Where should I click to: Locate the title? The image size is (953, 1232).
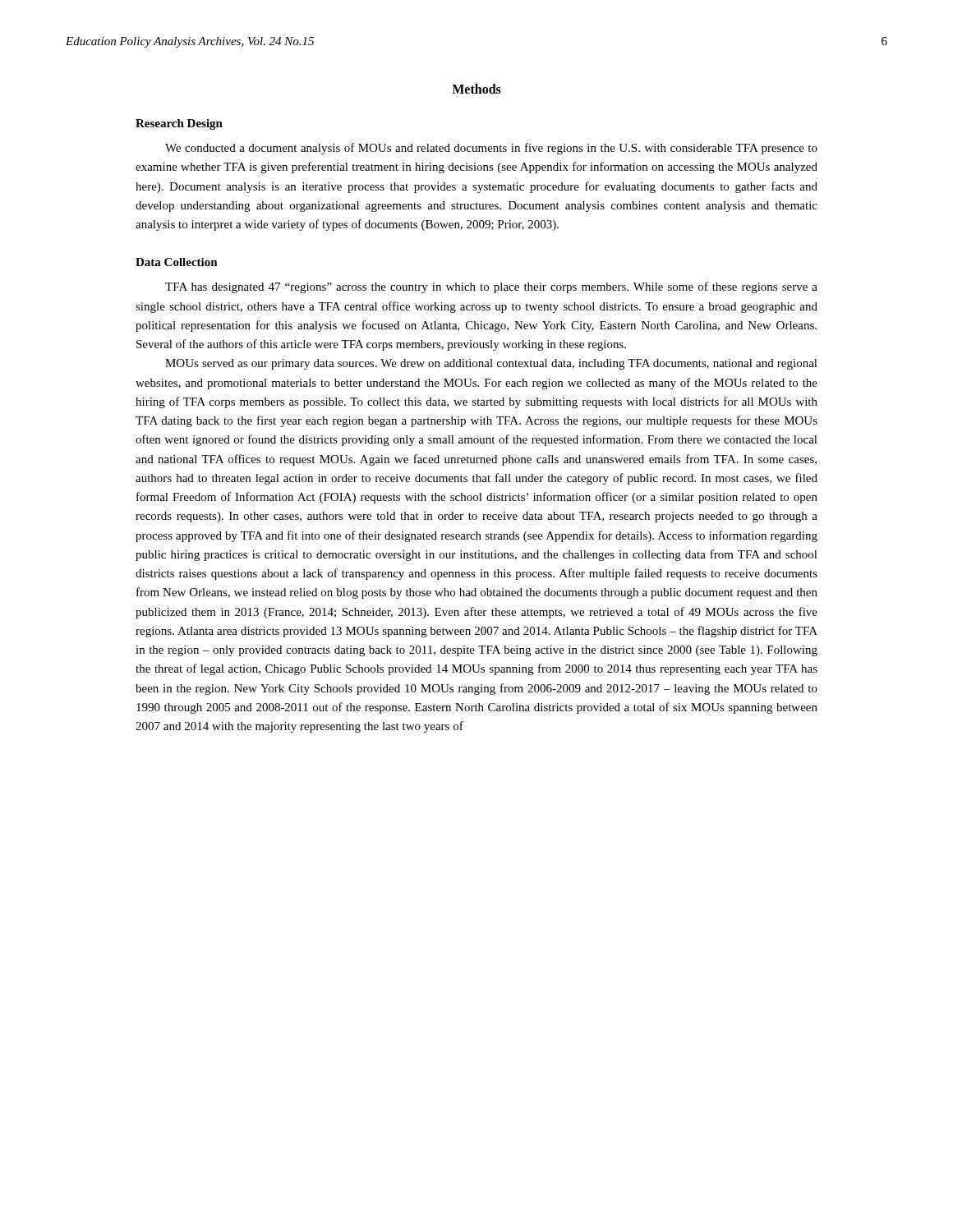pos(476,89)
